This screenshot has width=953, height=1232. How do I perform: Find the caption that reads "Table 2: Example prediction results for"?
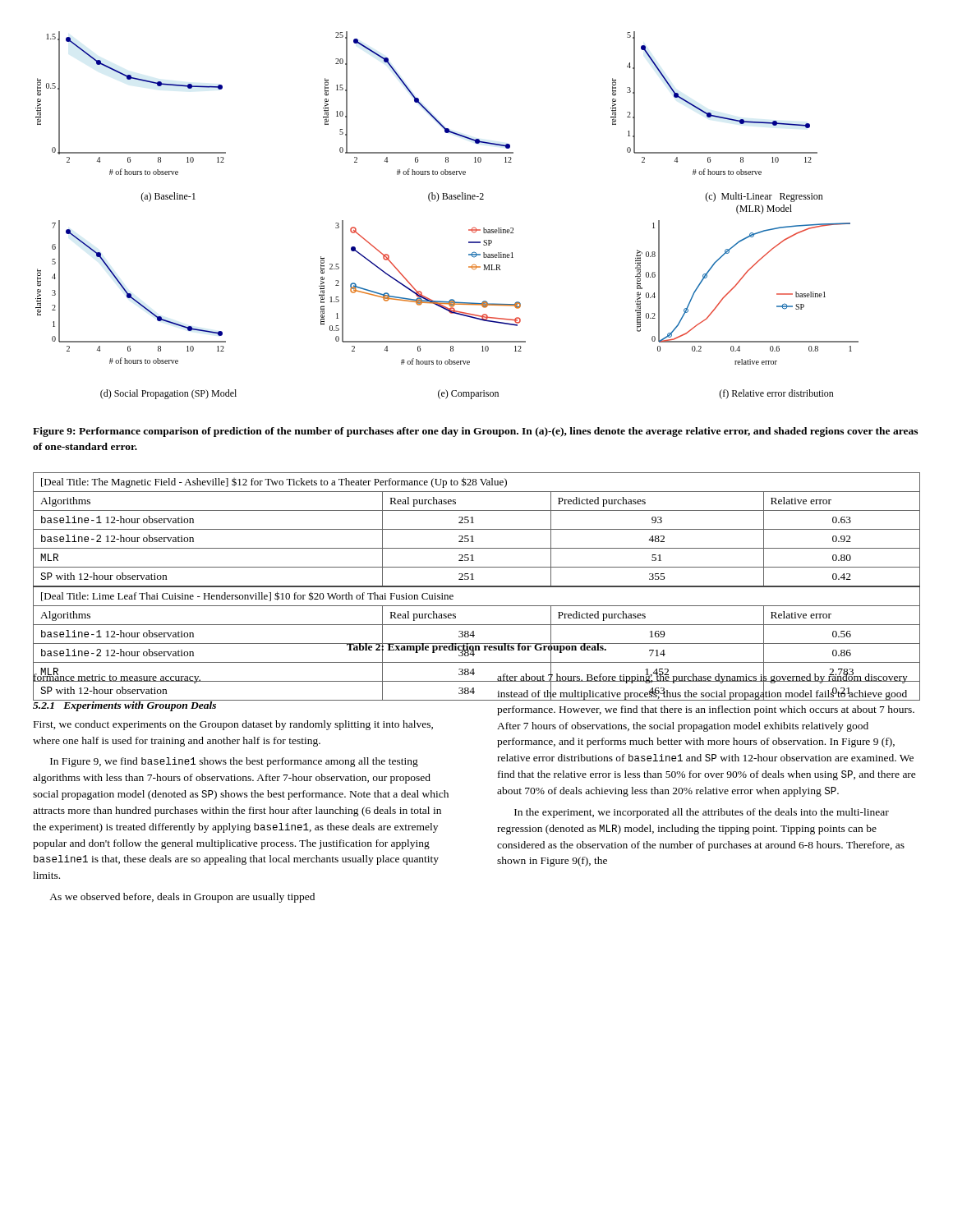(x=476, y=647)
